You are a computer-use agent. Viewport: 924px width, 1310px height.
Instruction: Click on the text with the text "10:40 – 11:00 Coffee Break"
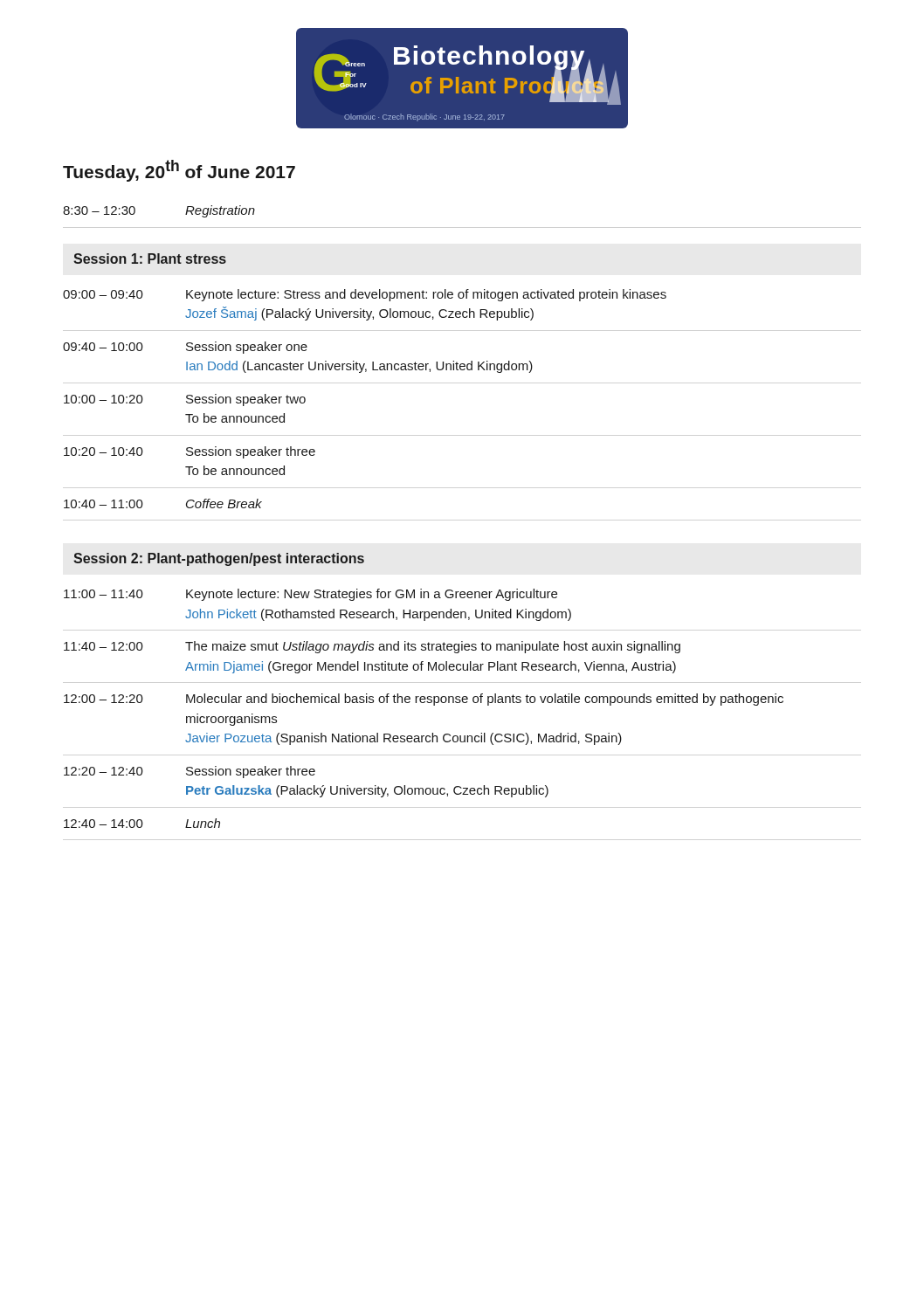(x=114, y=503)
